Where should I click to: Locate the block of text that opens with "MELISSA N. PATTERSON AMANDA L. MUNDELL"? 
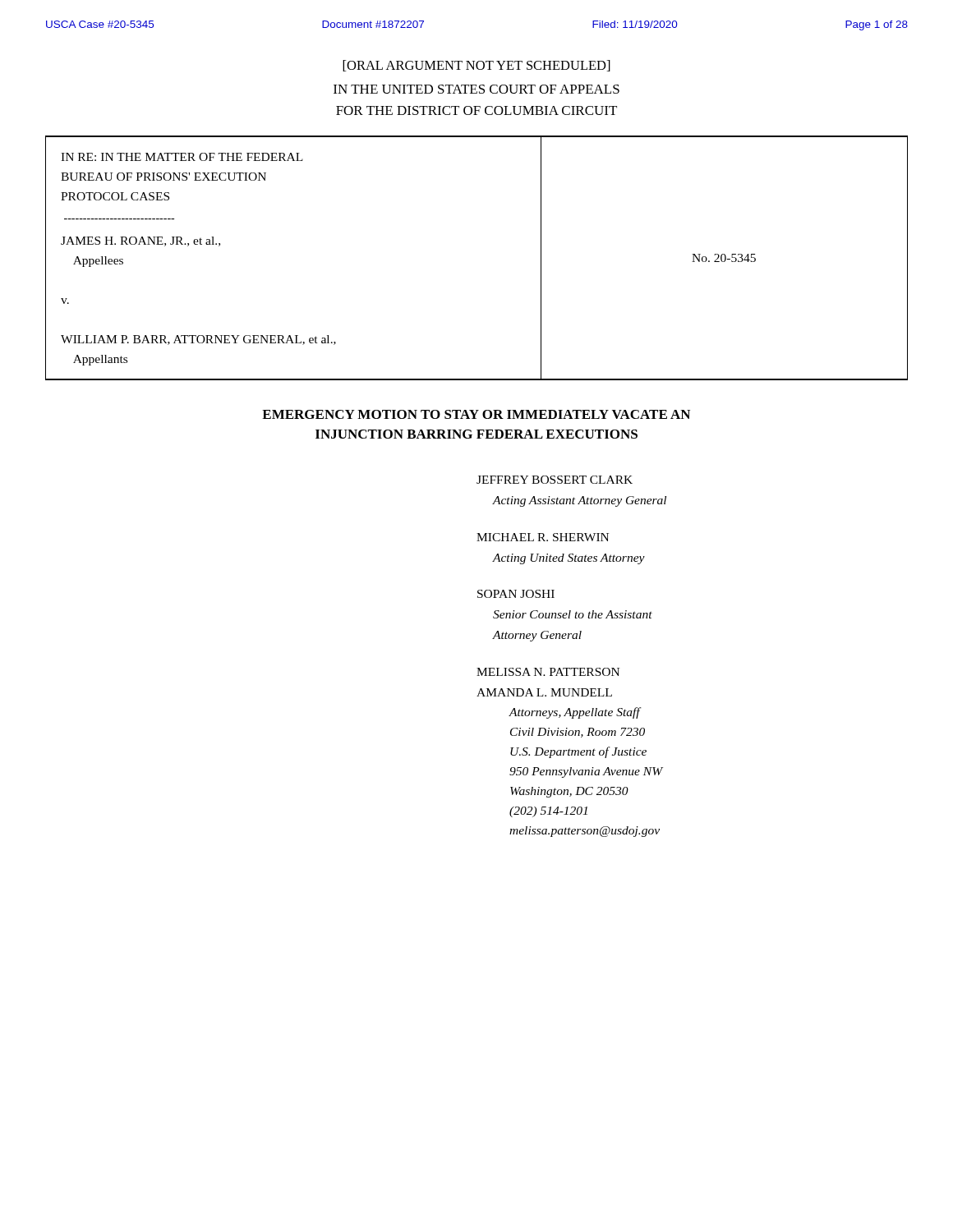click(548, 672)
